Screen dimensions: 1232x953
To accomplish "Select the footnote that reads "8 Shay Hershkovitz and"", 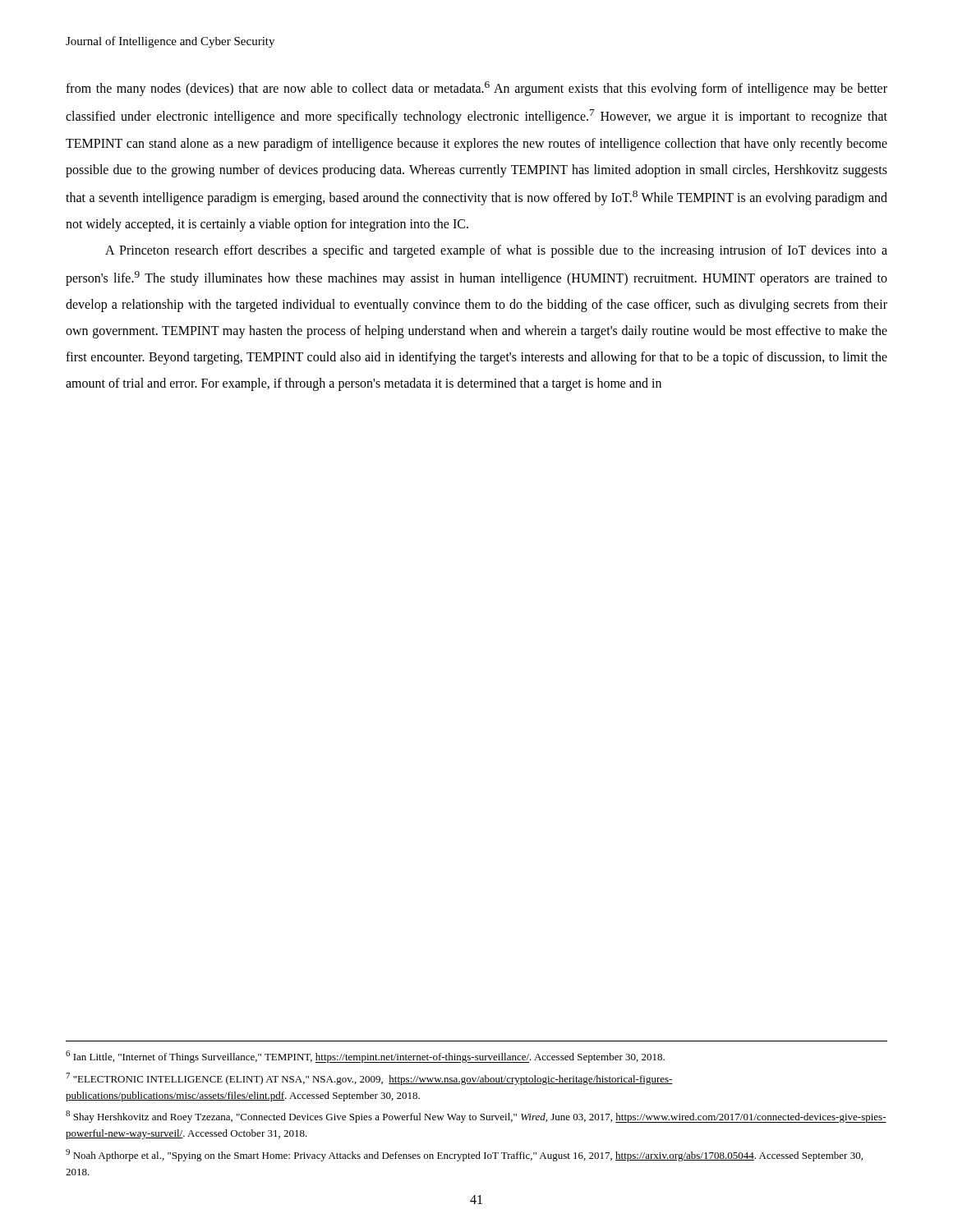I will coord(476,1124).
